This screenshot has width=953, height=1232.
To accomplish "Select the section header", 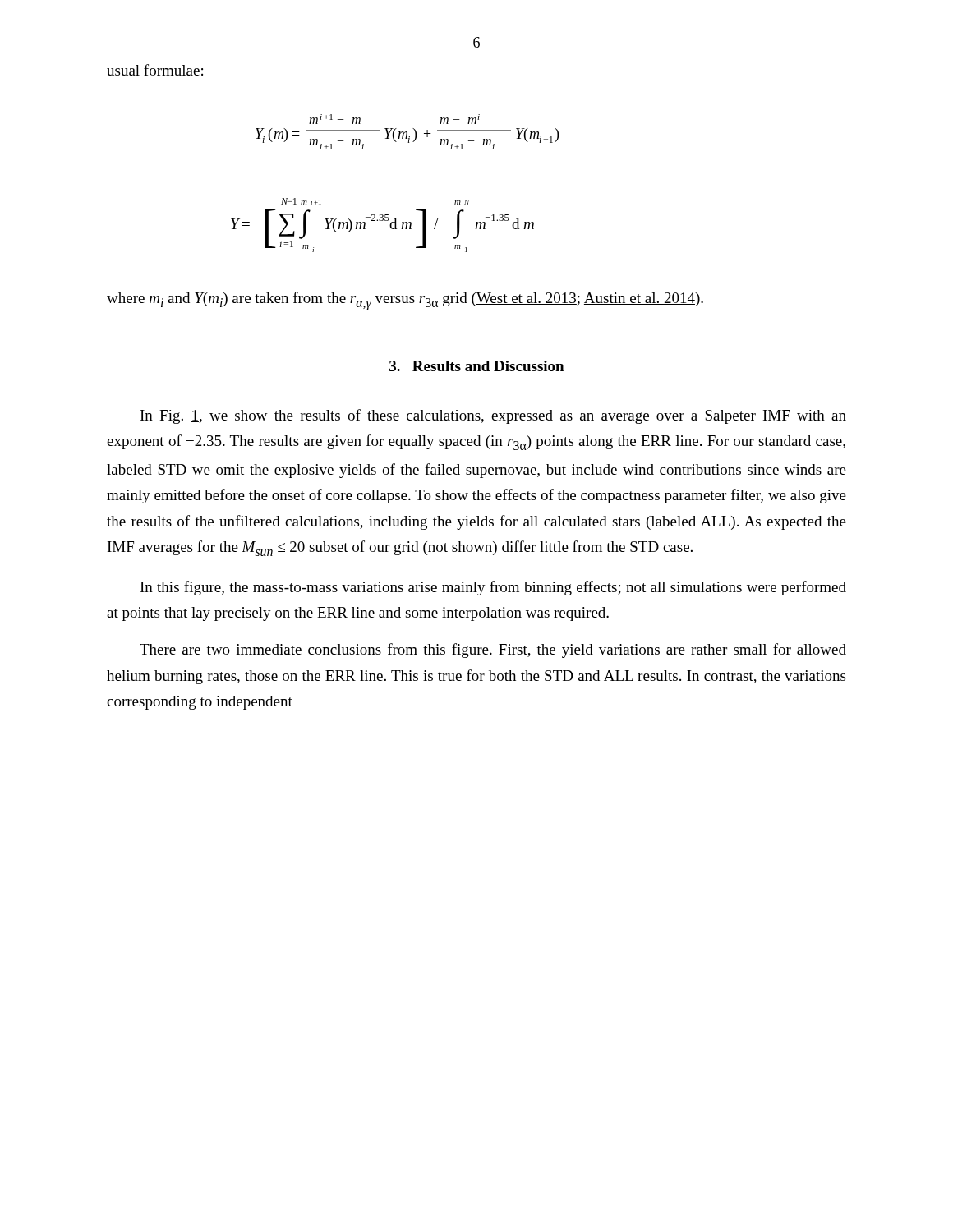I will [x=476, y=366].
